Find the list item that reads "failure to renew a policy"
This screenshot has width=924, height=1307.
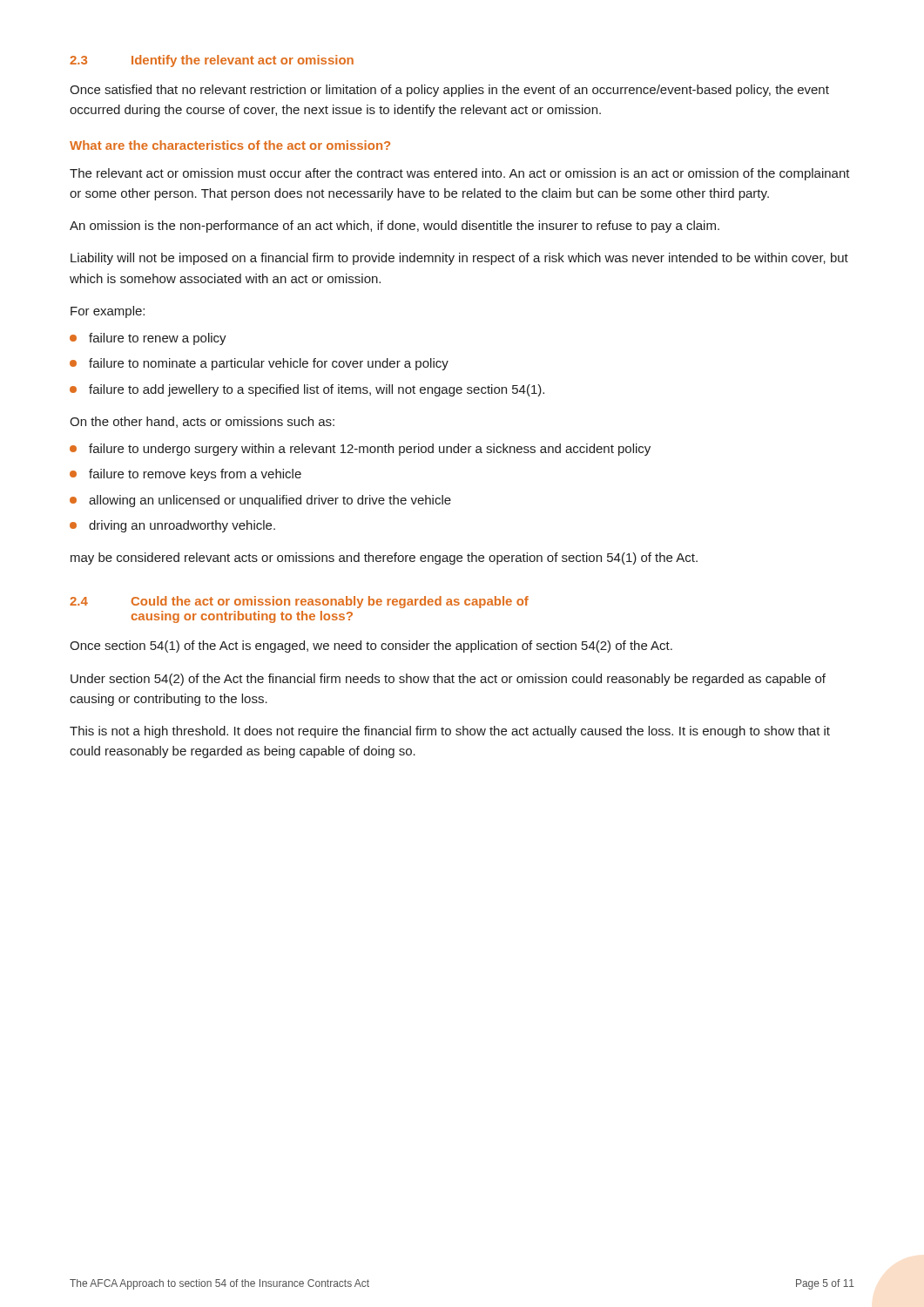pos(157,338)
